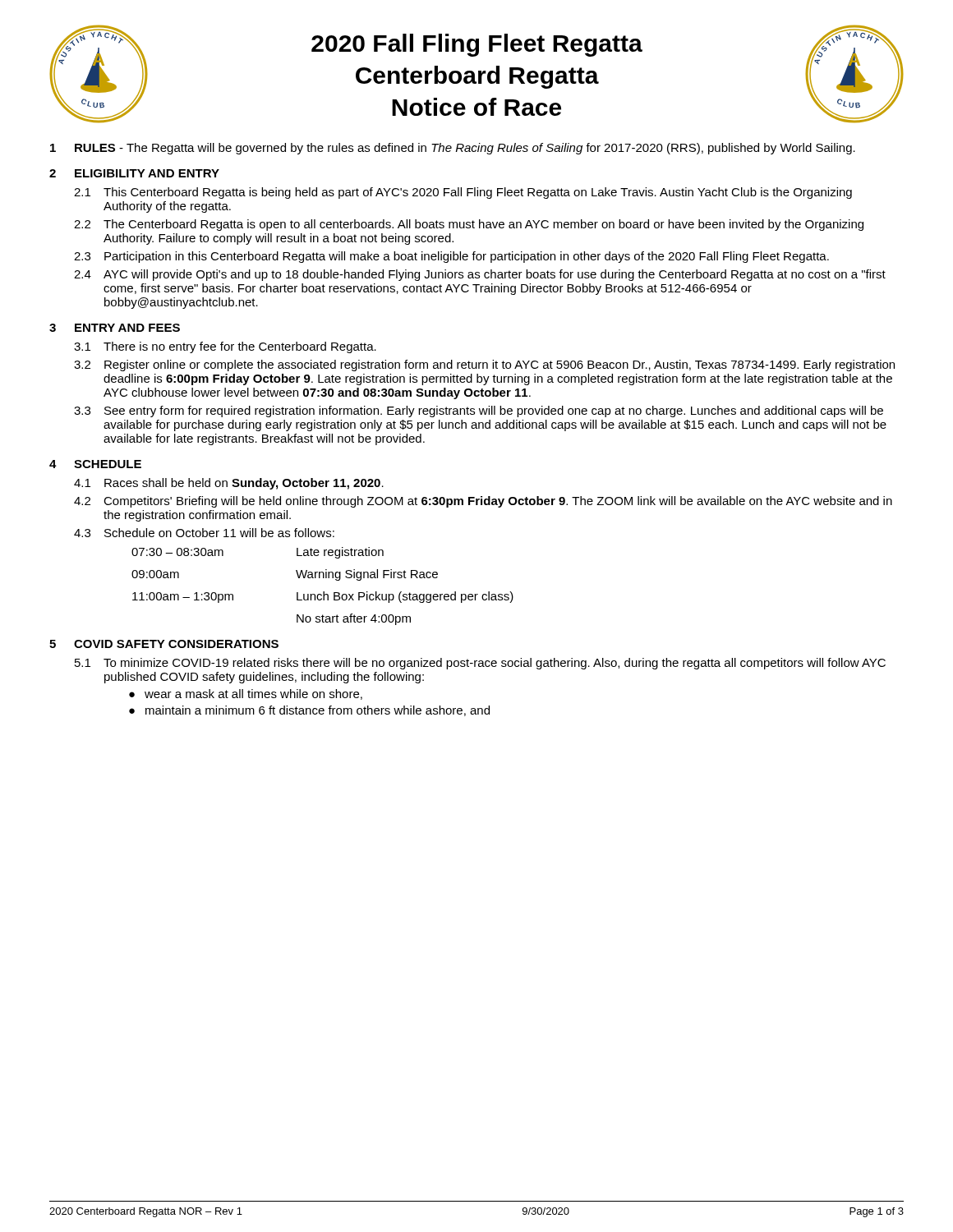Locate the passage starting "● maintain a minimum 6 ft distance from"

[x=309, y=710]
